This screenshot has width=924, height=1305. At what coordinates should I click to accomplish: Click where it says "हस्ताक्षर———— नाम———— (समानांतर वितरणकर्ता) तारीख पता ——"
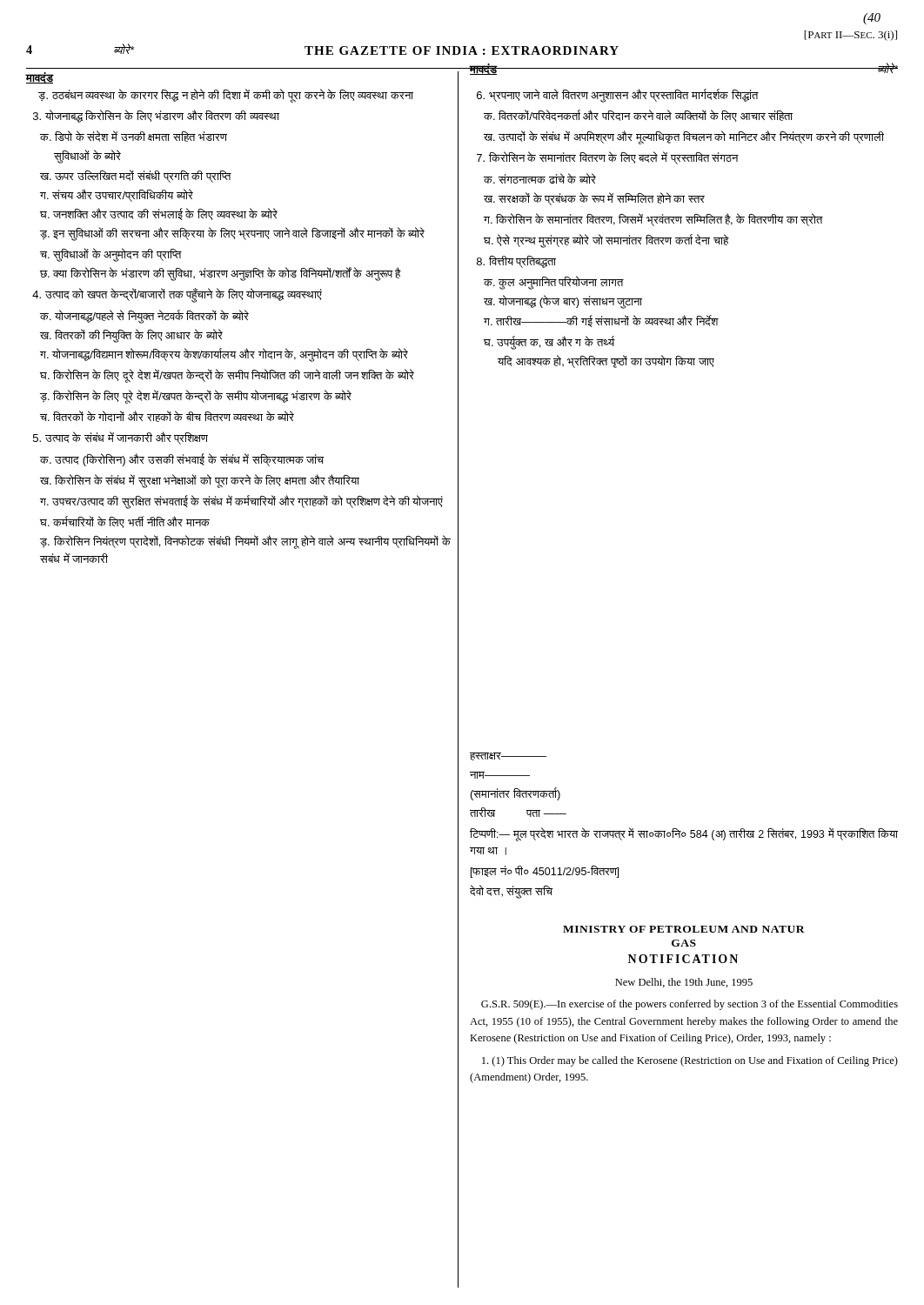pos(508,756)
